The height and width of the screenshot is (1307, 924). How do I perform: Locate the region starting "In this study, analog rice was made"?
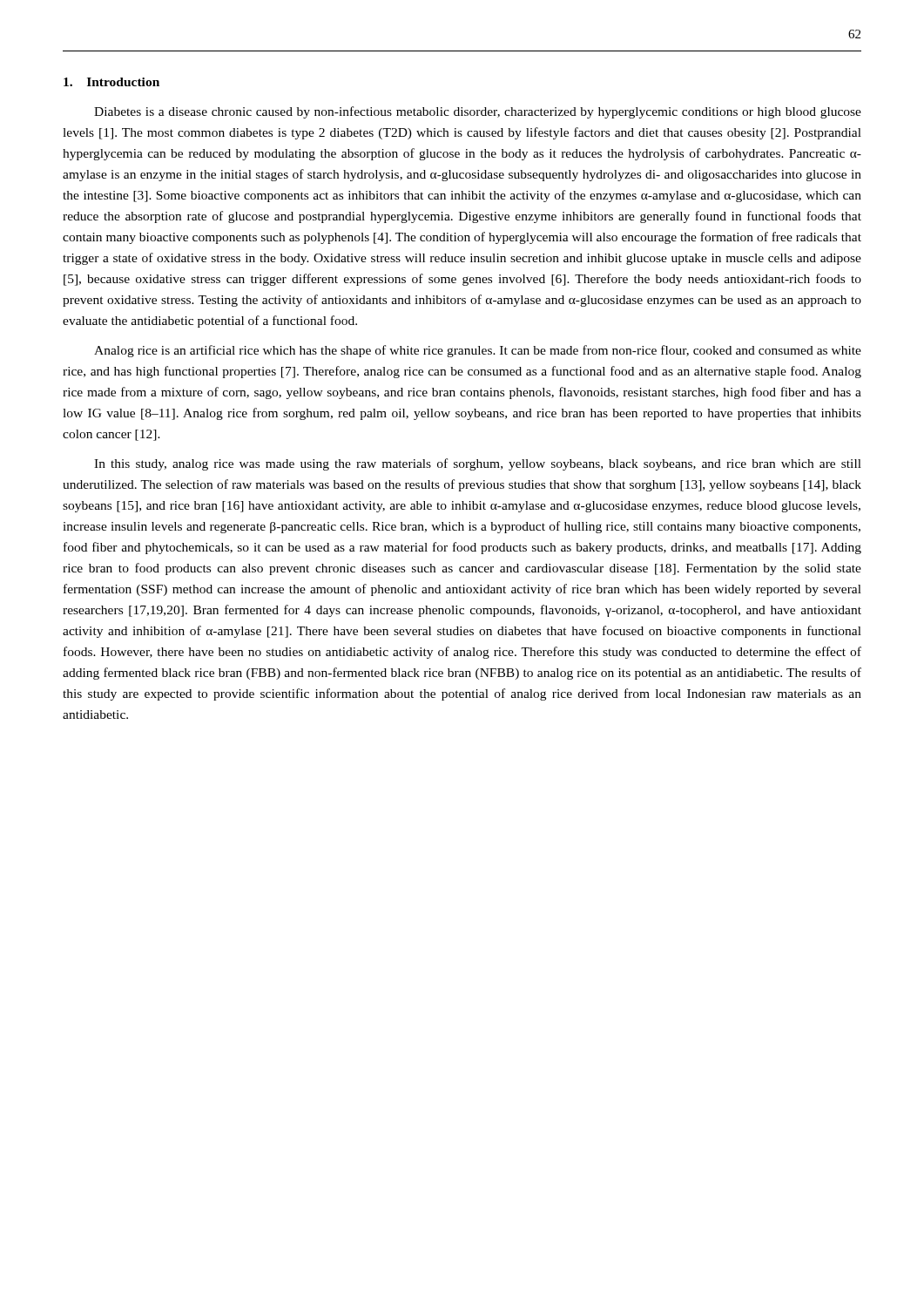[462, 589]
